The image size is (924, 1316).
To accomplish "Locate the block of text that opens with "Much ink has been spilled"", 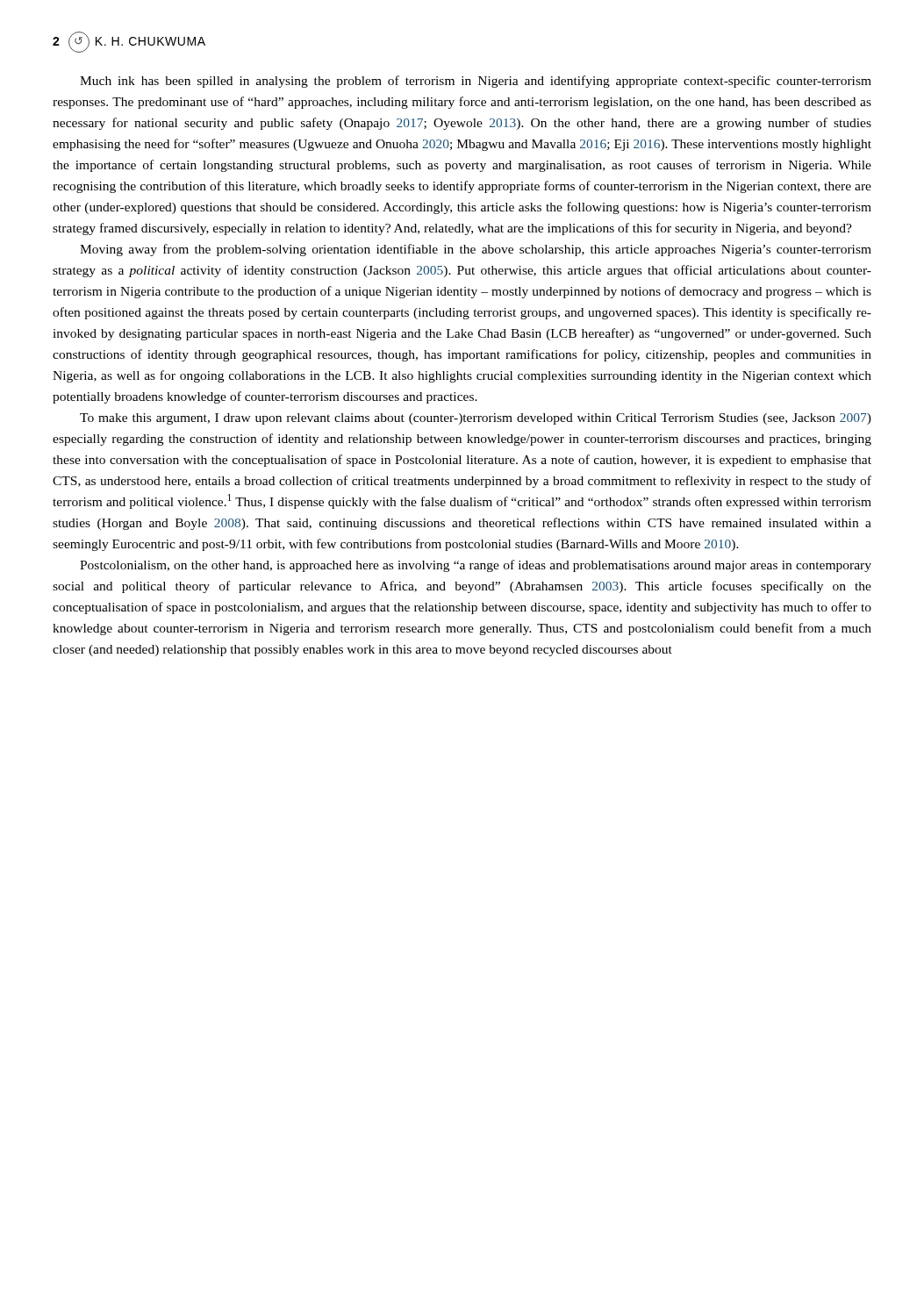I will [x=462, y=154].
